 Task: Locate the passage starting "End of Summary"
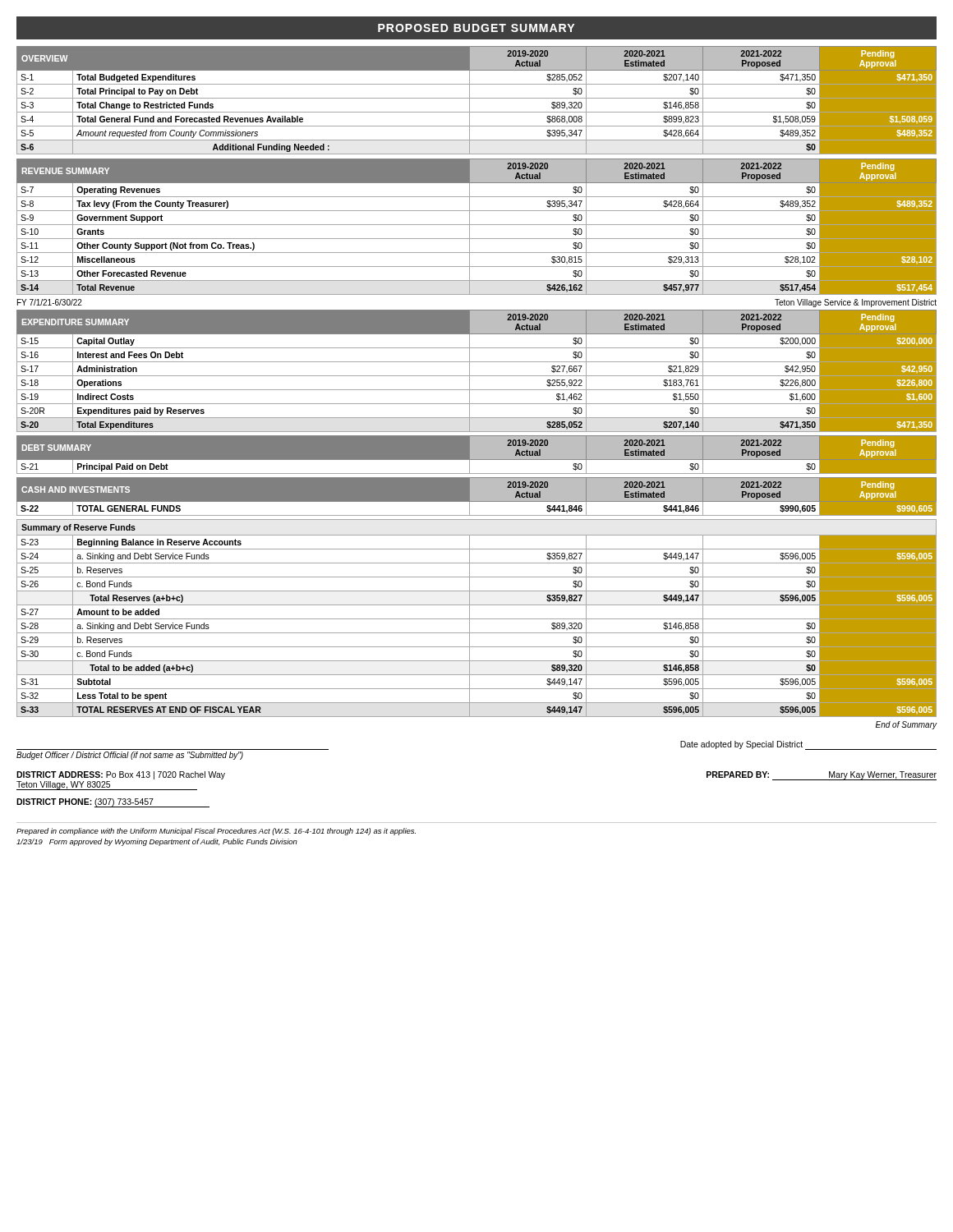[906, 725]
